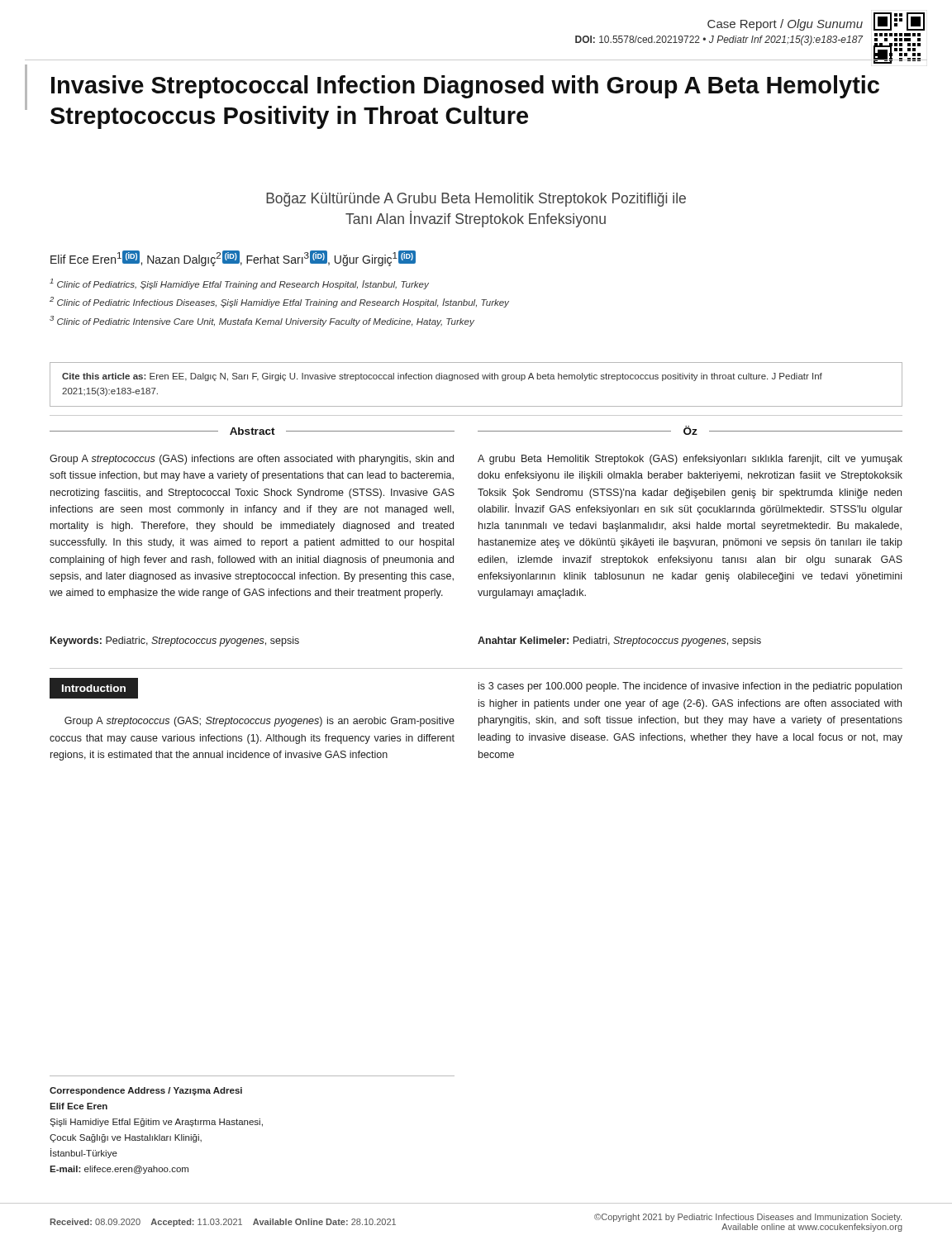Click the passage that begins "Correspondence Address / Yazışma"
Viewport: 952px width, 1240px height.
157,1130
